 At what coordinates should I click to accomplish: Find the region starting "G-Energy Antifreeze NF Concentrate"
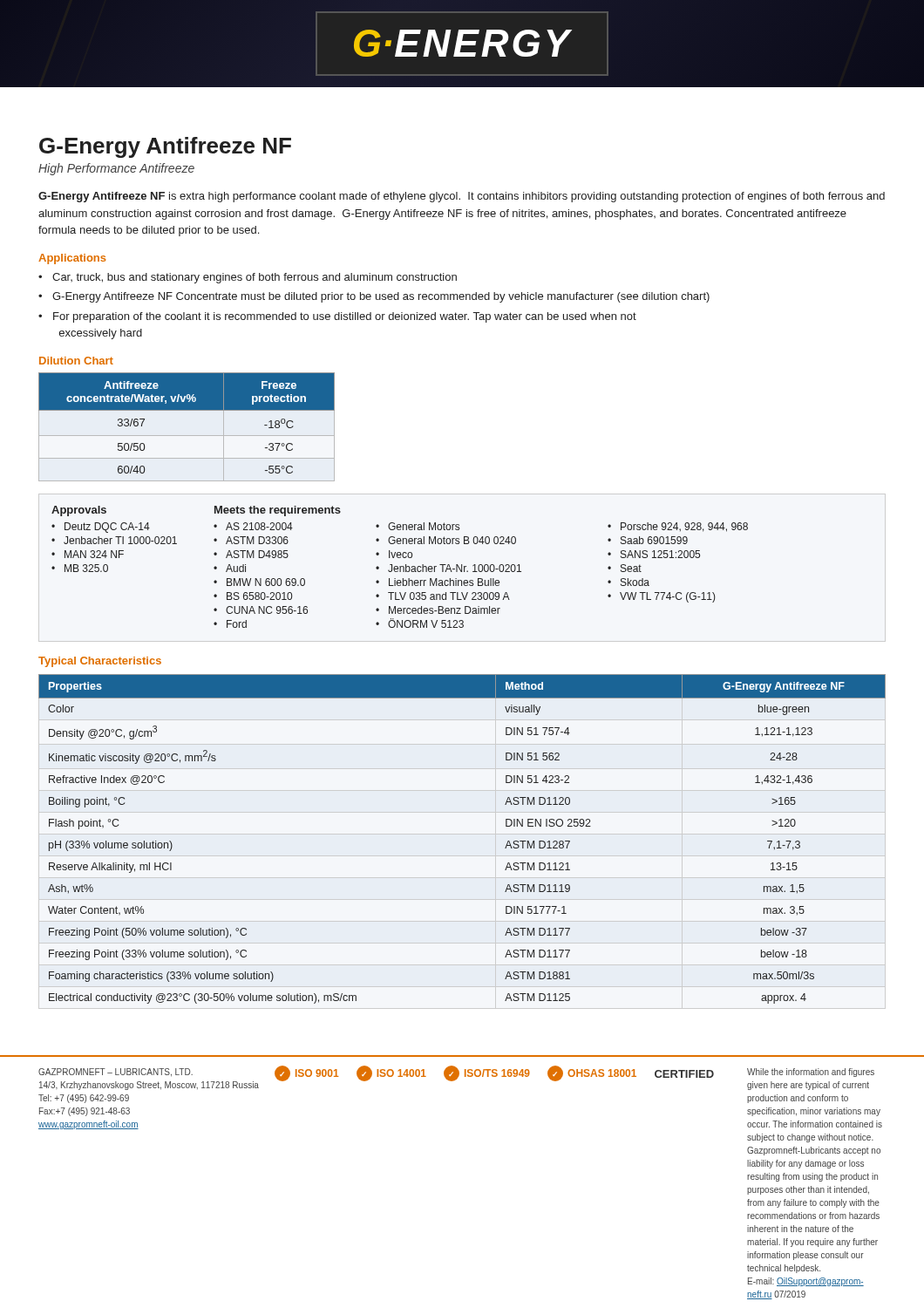(x=381, y=296)
